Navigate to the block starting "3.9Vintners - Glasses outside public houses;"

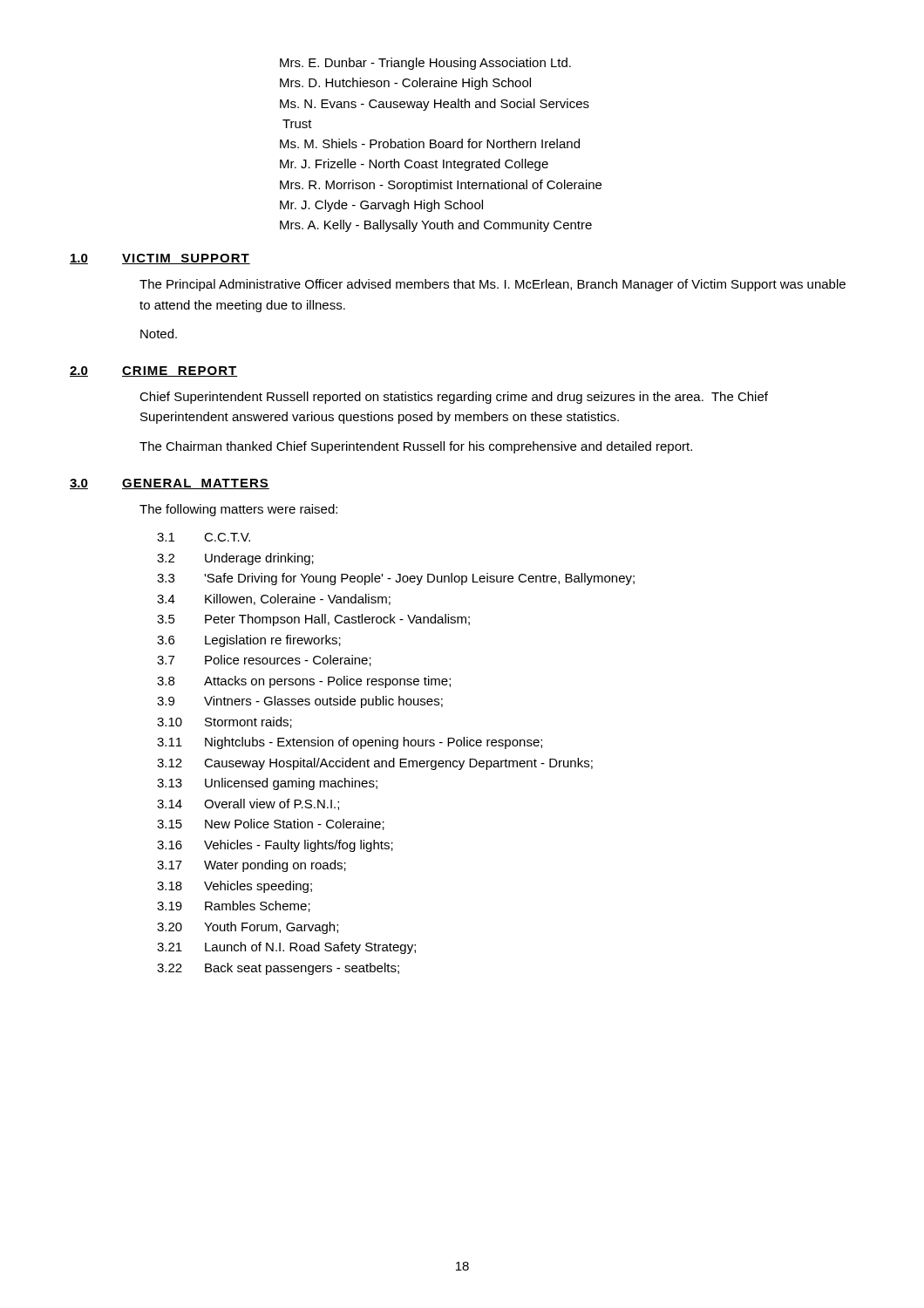click(300, 702)
